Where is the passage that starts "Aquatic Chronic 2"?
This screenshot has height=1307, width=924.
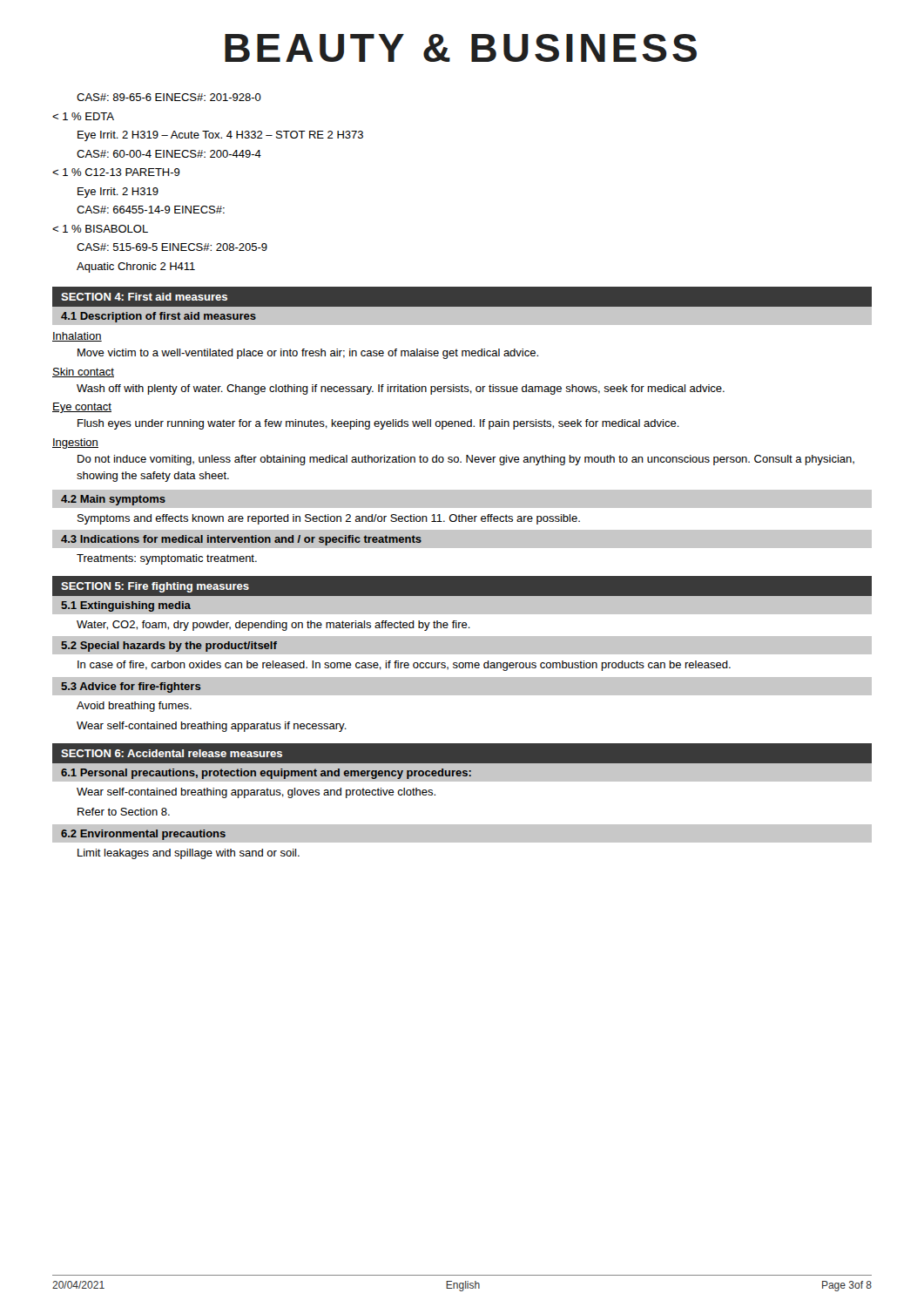(136, 266)
